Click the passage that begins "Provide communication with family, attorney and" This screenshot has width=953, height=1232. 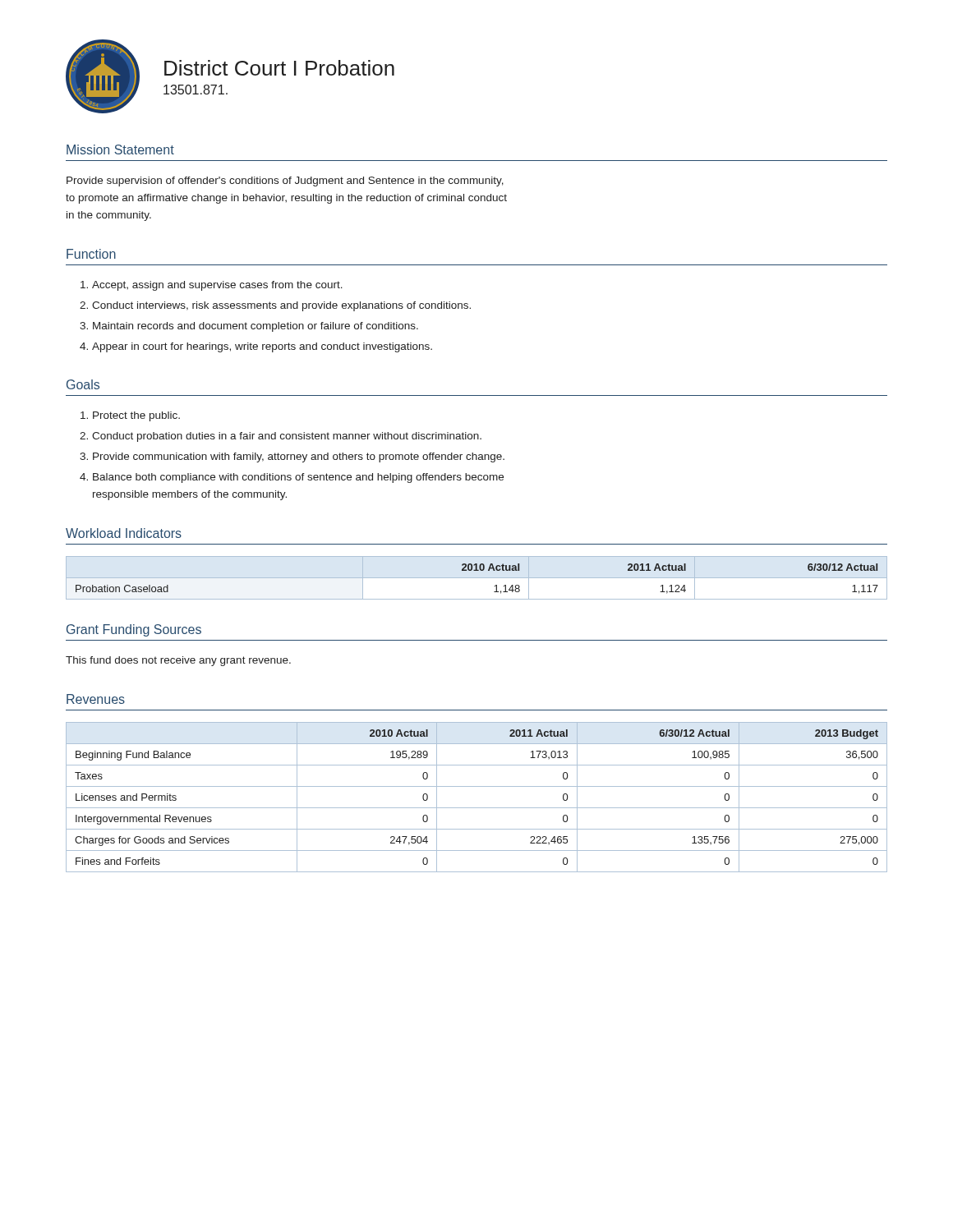pyautogui.click(x=299, y=456)
